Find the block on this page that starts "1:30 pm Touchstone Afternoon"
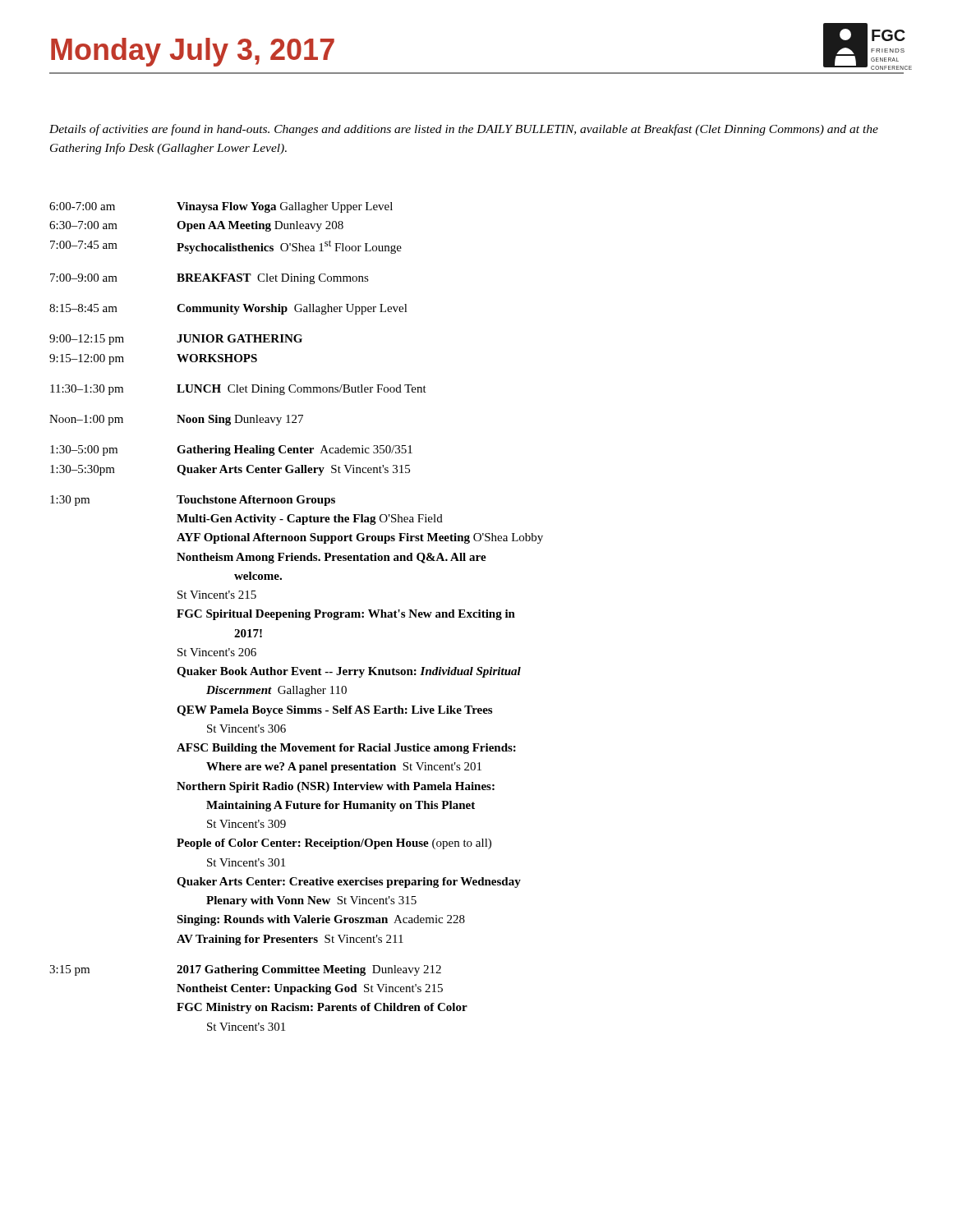This screenshot has height=1232, width=953. pyautogui.click(x=476, y=719)
